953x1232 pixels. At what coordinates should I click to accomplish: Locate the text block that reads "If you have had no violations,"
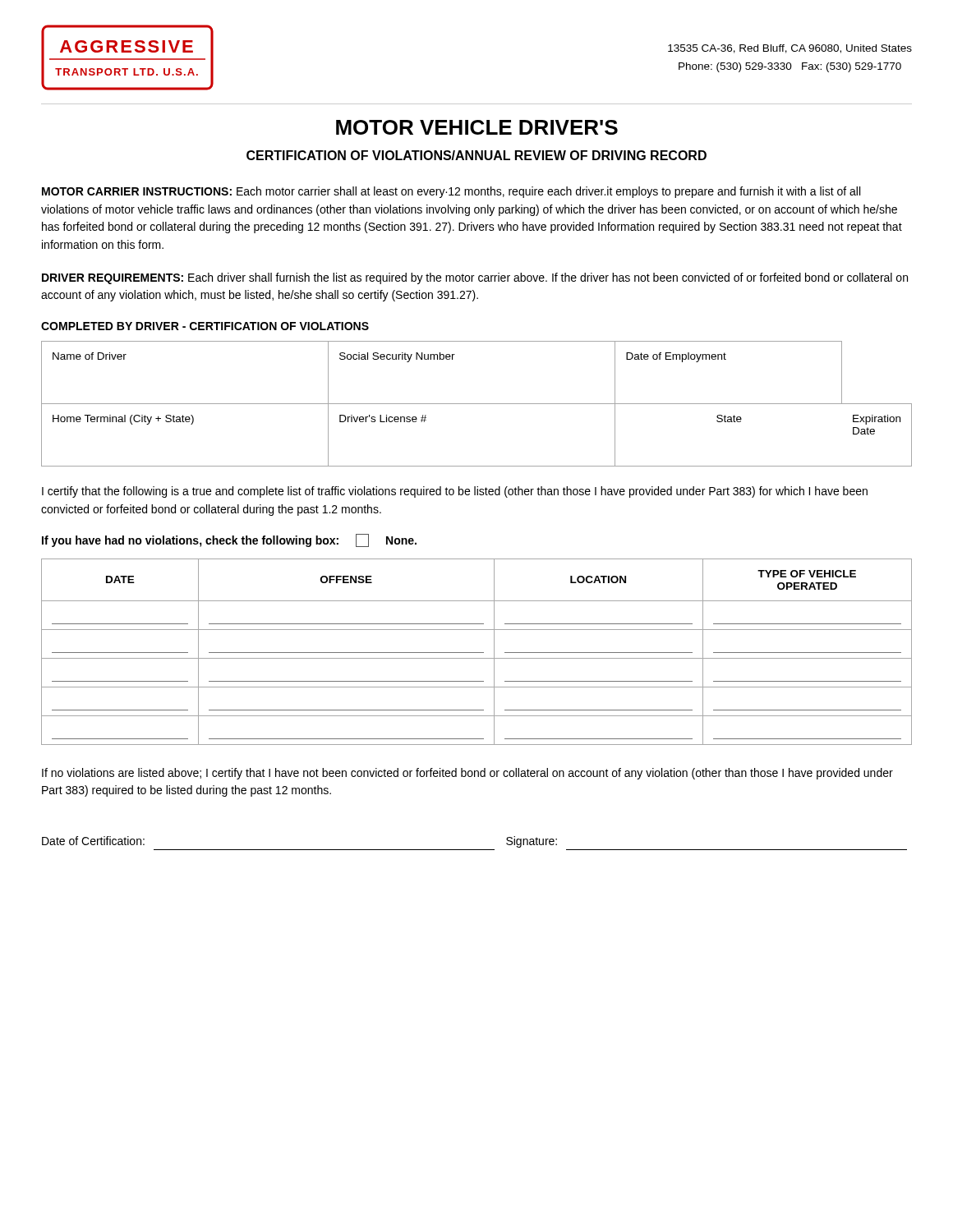pos(229,540)
